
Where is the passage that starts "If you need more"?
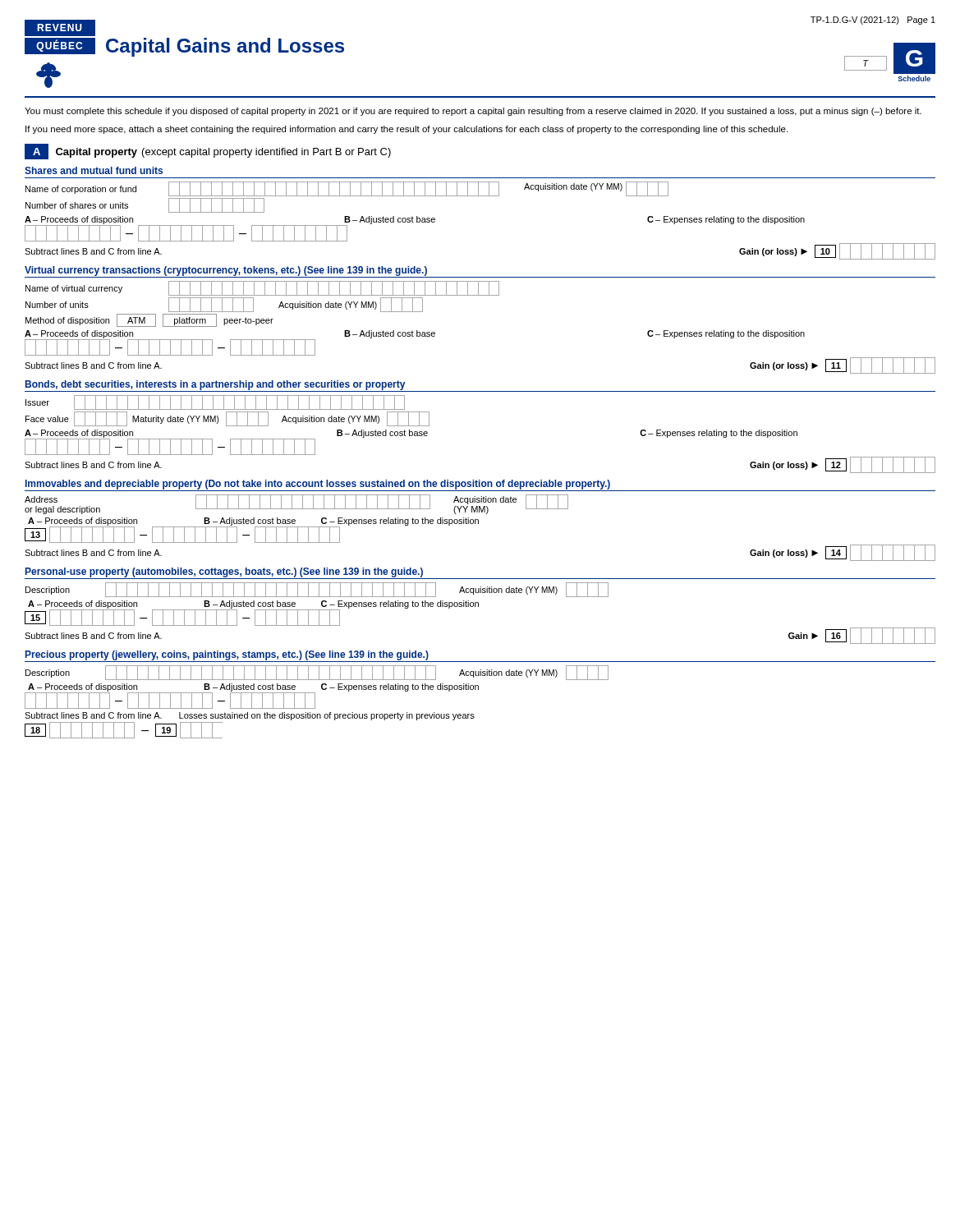tap(407, 129)
